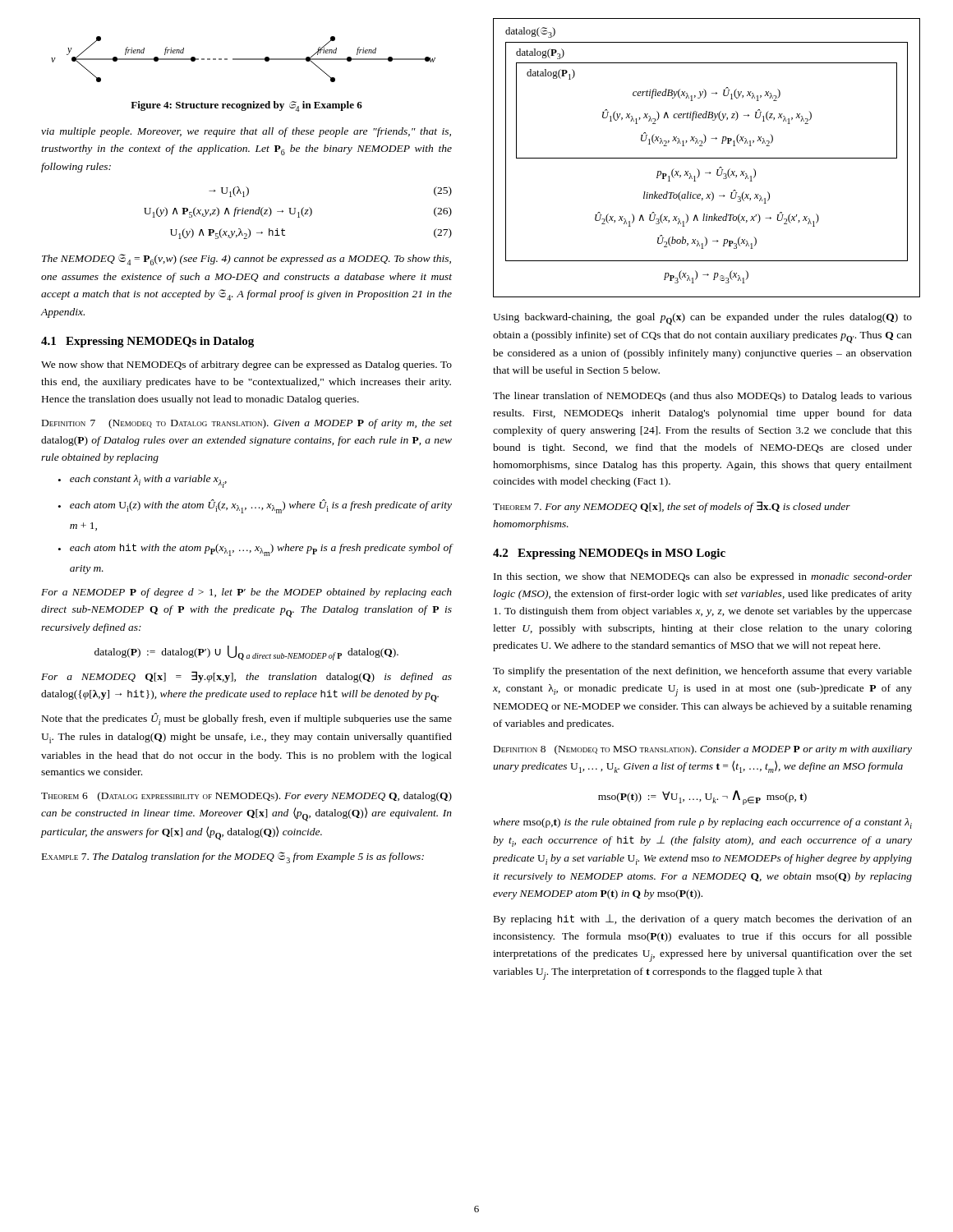Find the text block containing "Note that the predicates Ûi"

[x=246, y=745]
